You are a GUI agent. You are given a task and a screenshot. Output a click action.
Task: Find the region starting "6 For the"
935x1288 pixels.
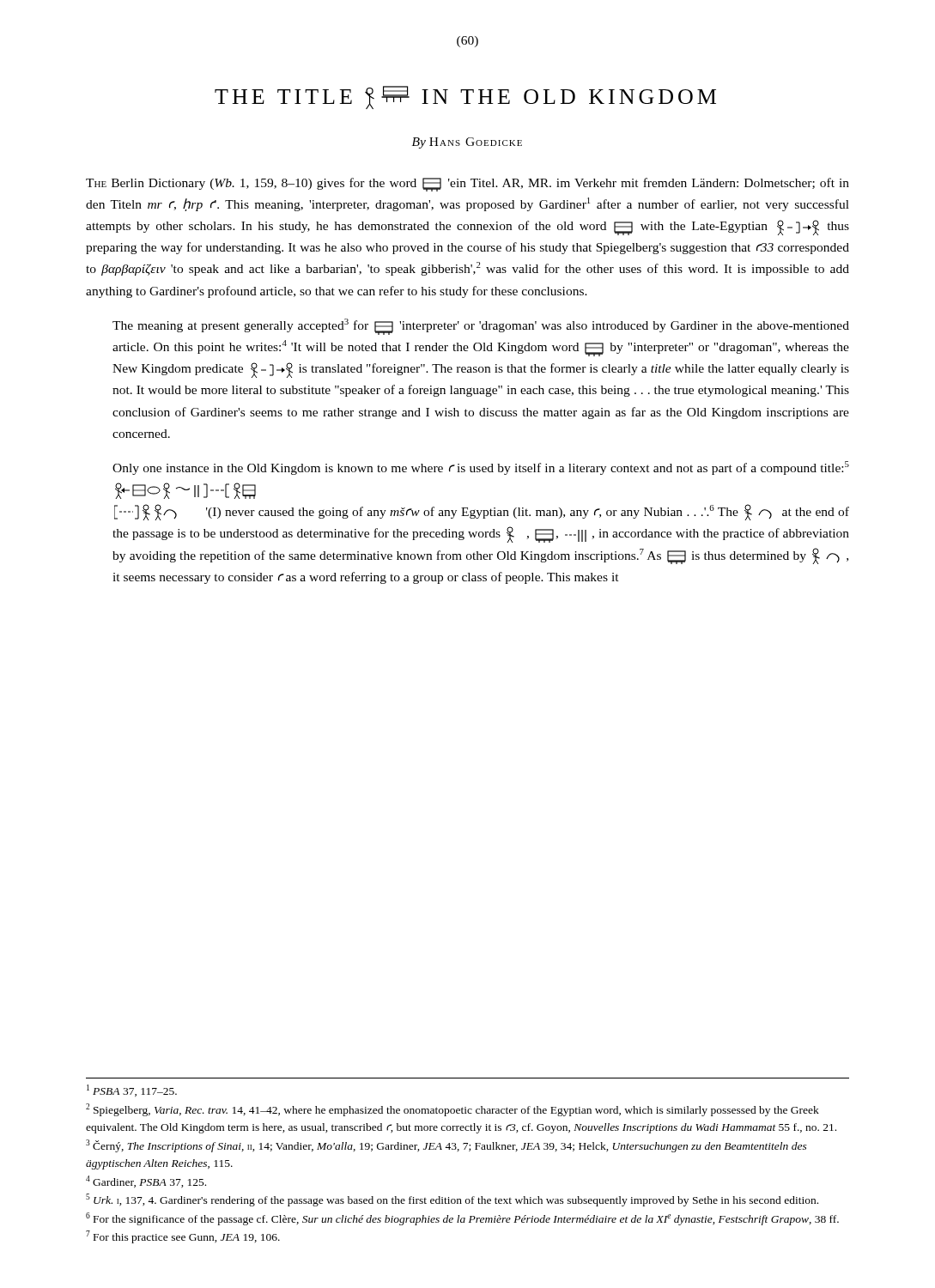click(463, 1218)
